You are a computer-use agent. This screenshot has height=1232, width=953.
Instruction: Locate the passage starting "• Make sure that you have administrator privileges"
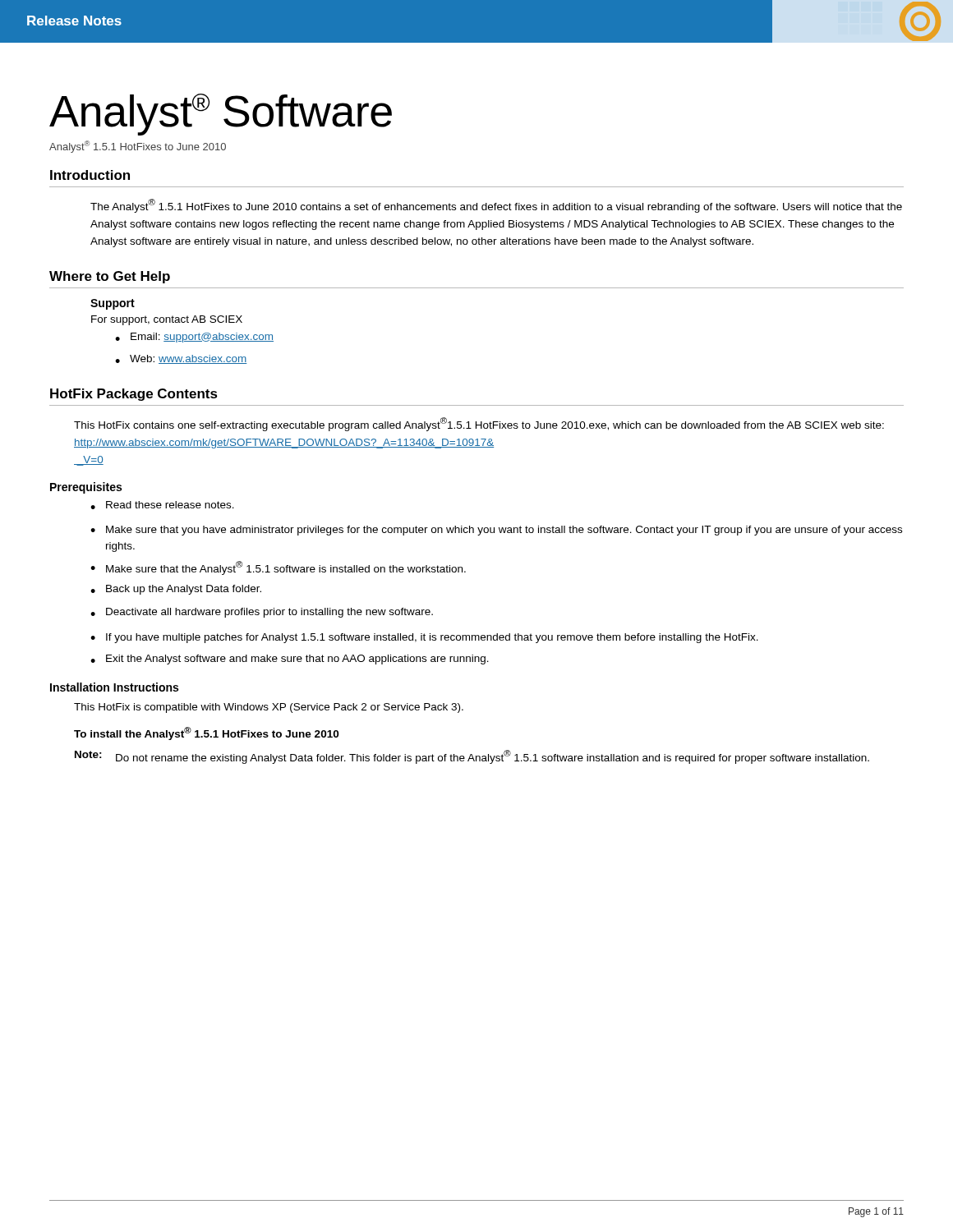click(497, 538)
